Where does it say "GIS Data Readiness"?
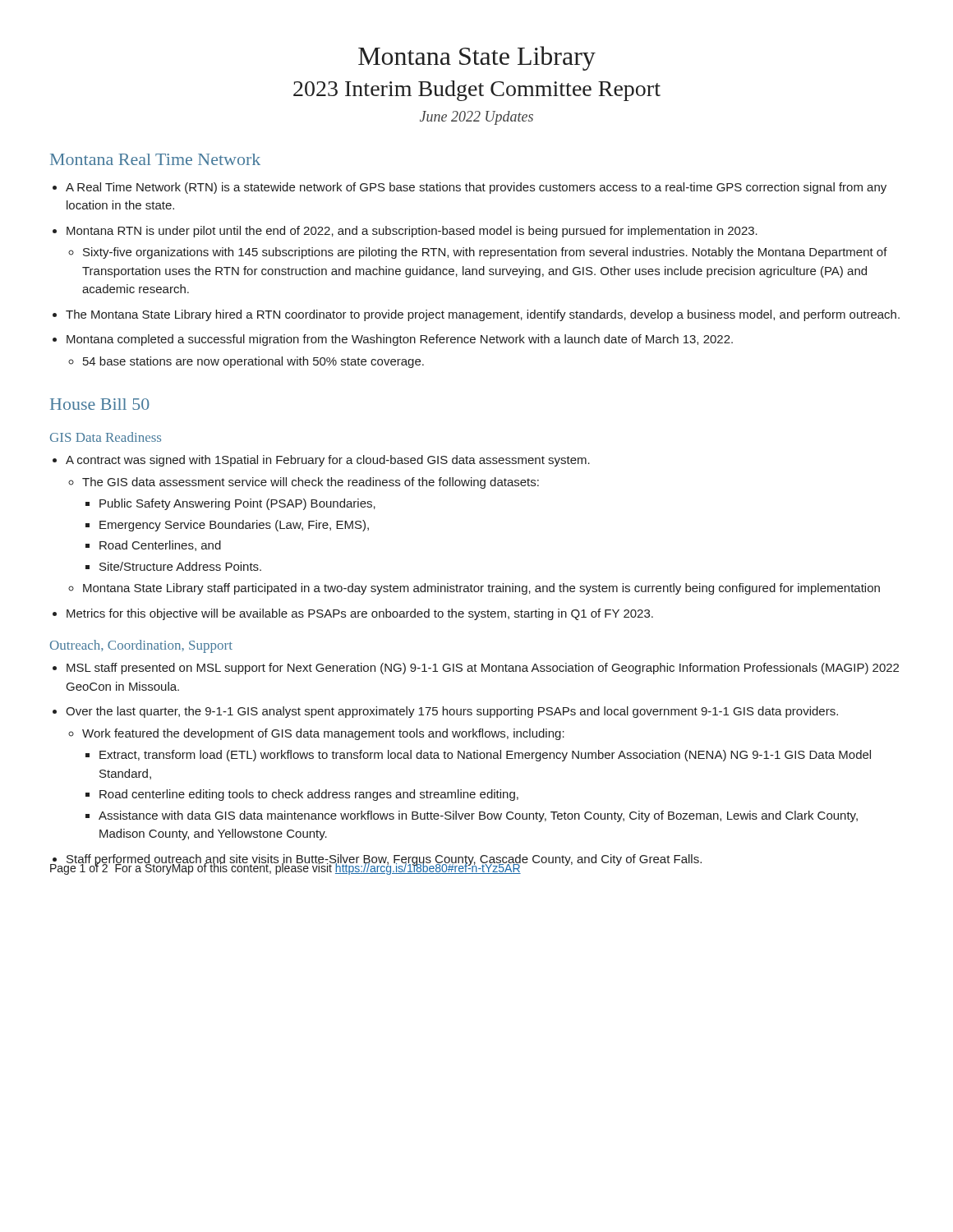953x1232 pixels. pyautogui.click(x=106, y=438)
